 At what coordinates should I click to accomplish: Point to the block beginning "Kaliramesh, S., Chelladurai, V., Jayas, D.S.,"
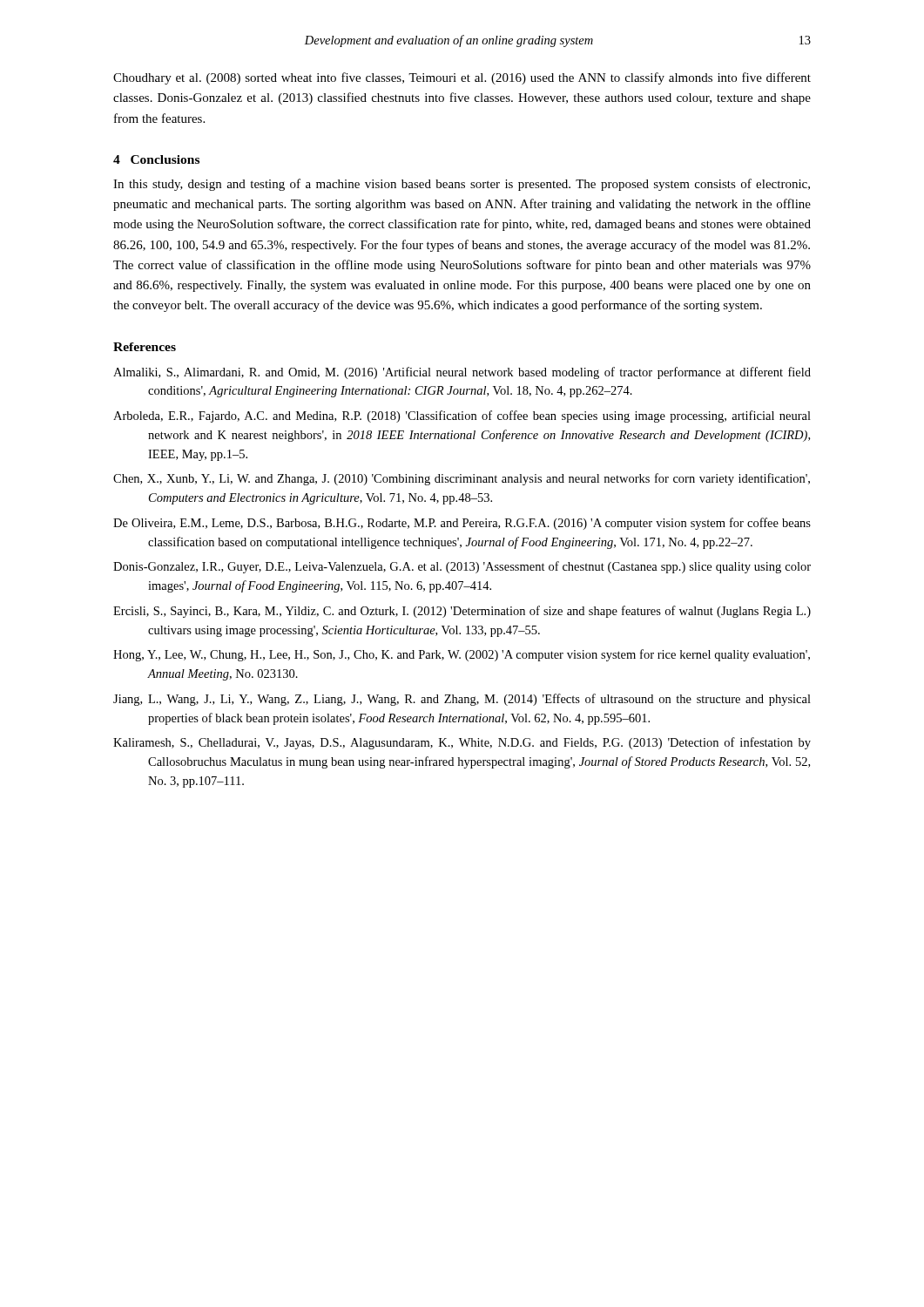click(x=462, y=762)
